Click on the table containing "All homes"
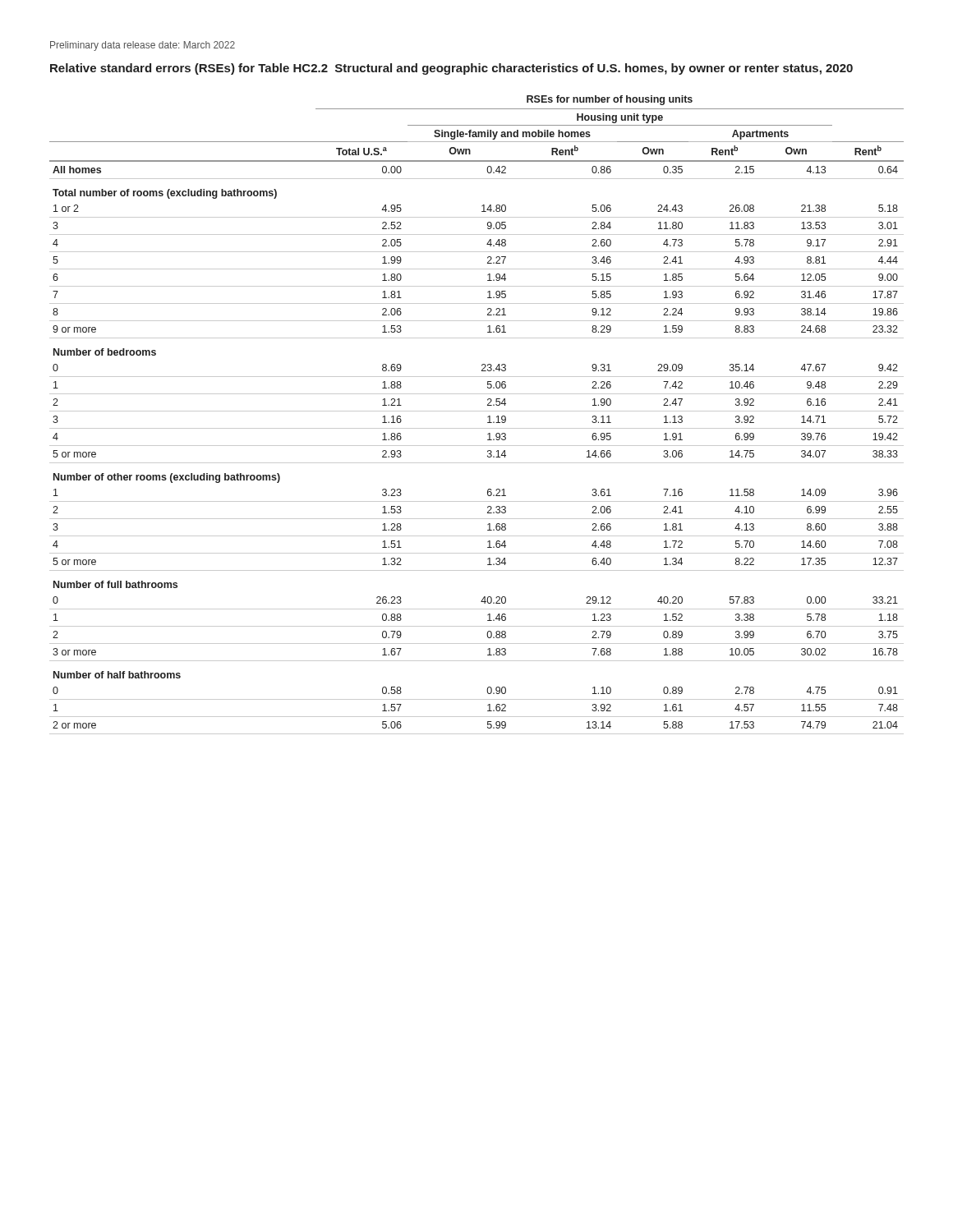This screenshot has height=1232, width=953. coord(476,413)
